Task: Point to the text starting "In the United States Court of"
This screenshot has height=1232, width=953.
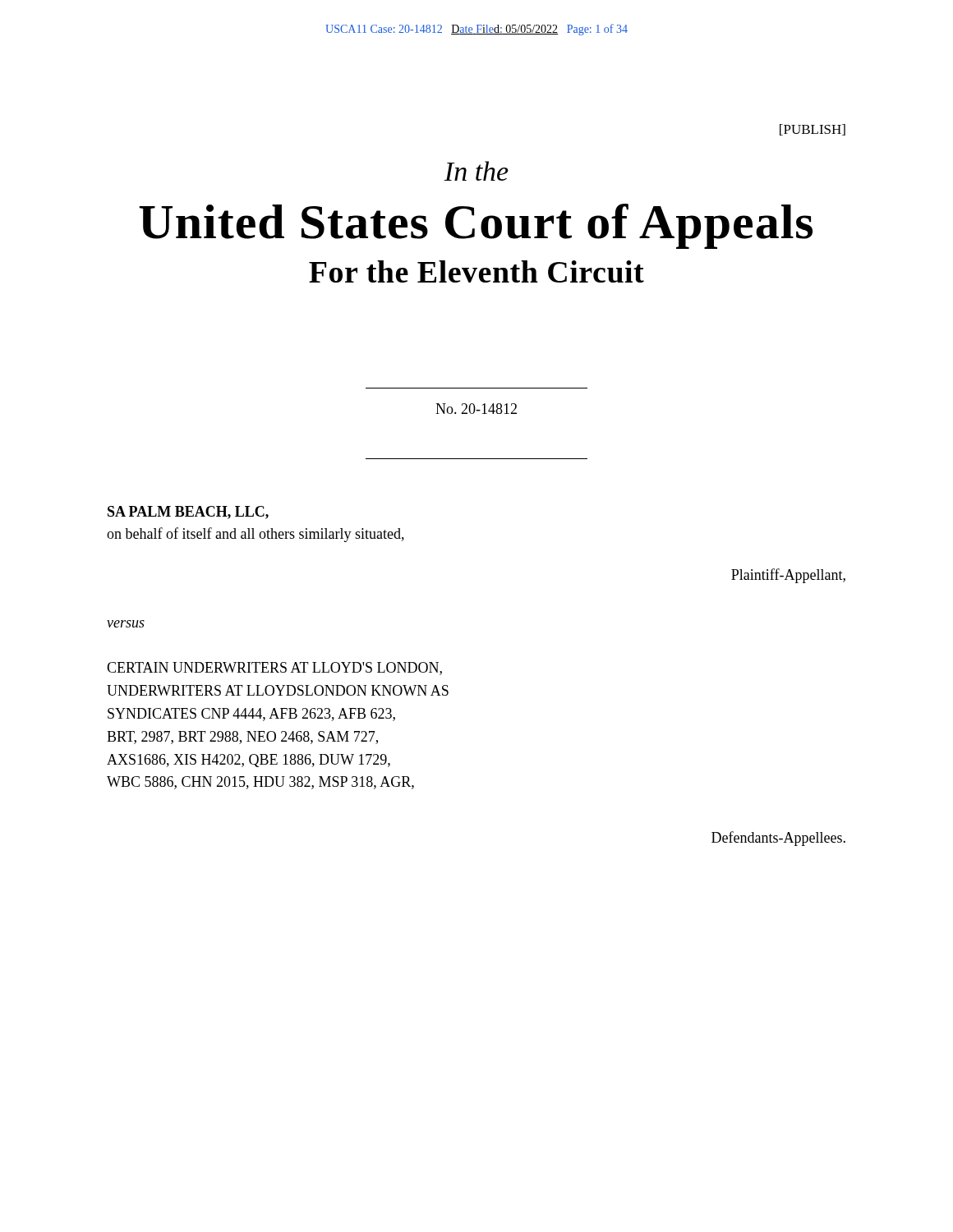Action: (476, 223)
